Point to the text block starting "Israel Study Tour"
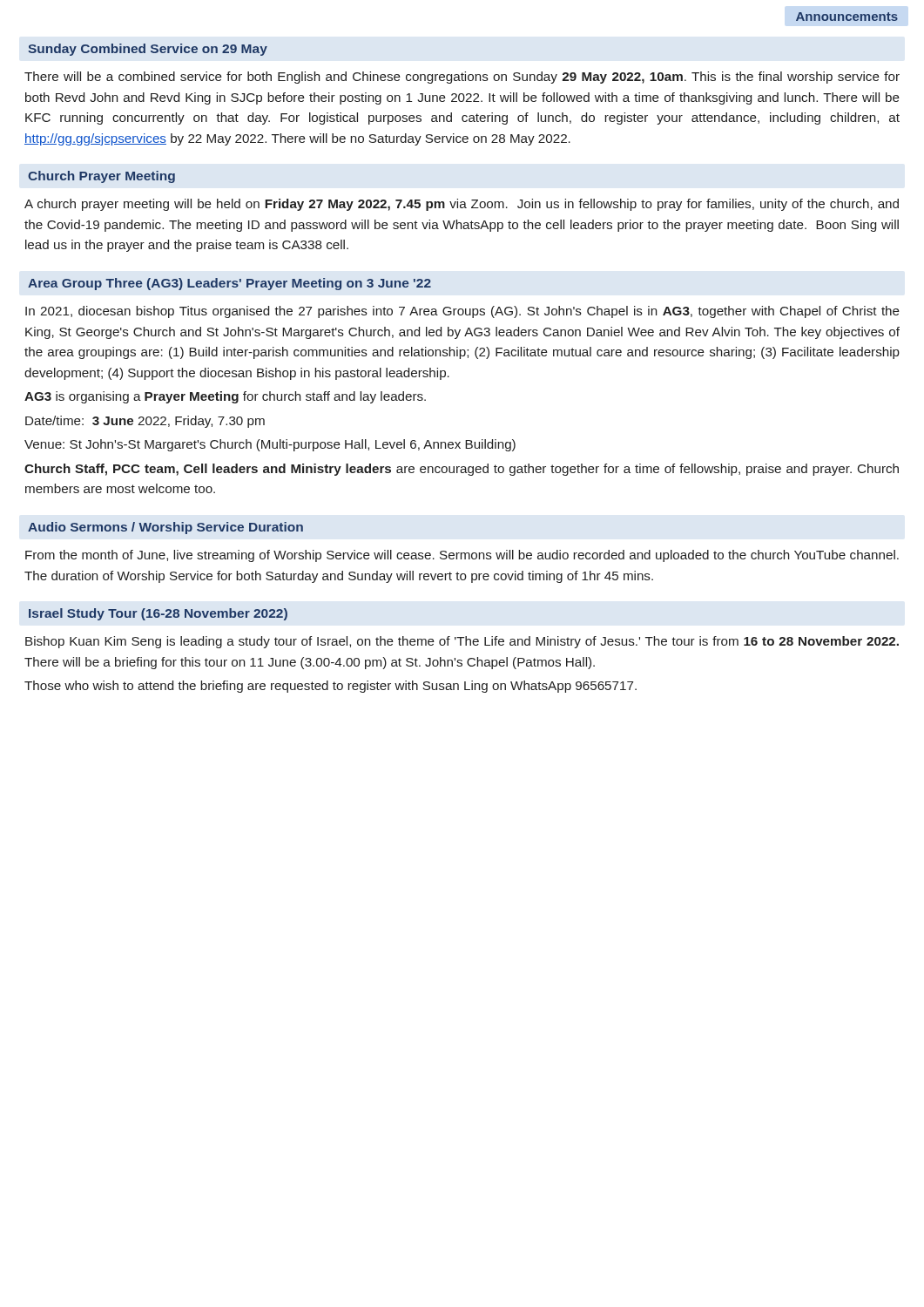 [x=158, y=613]
